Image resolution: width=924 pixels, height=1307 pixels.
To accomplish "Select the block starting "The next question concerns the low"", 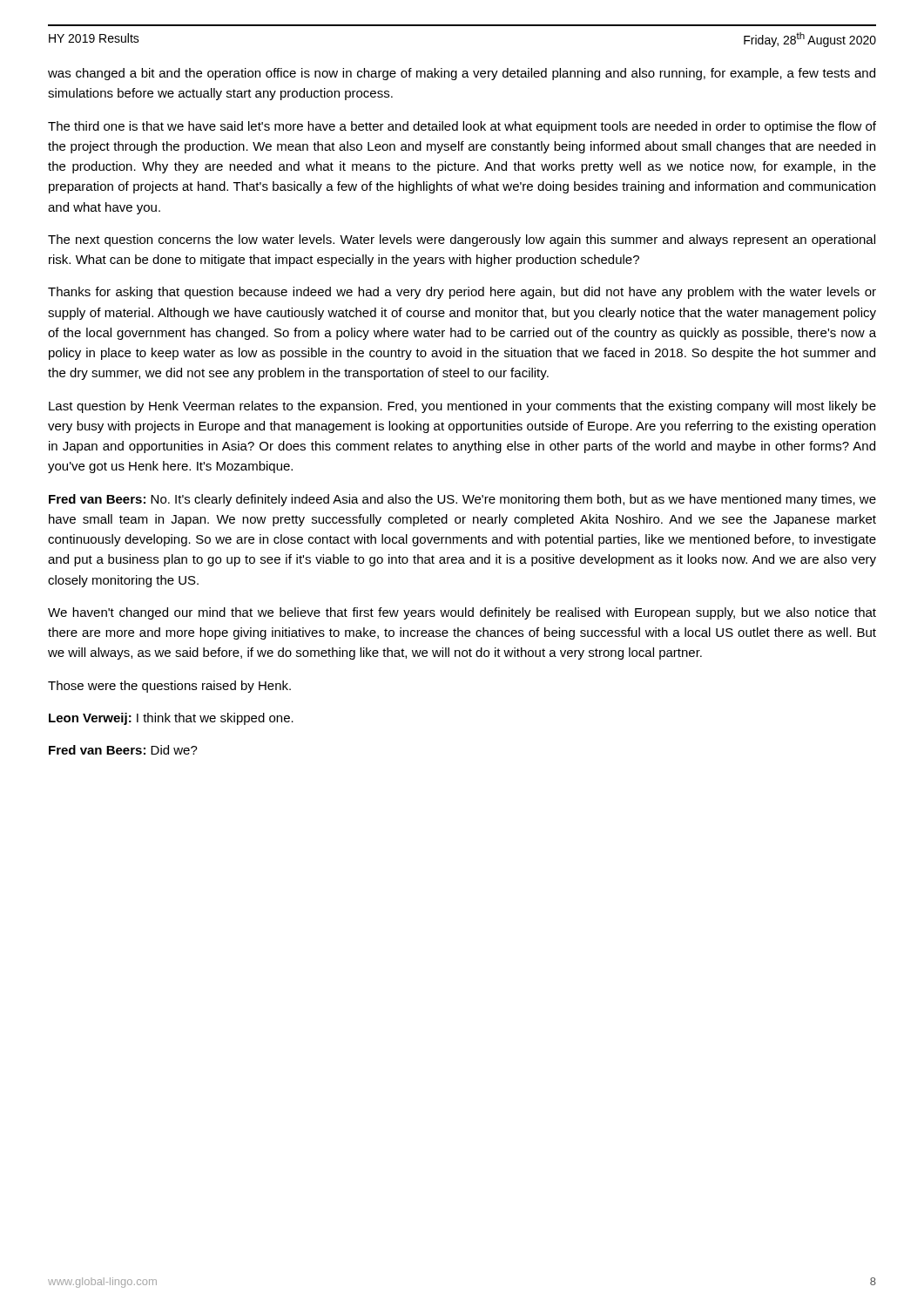I will tap(462, 249).
